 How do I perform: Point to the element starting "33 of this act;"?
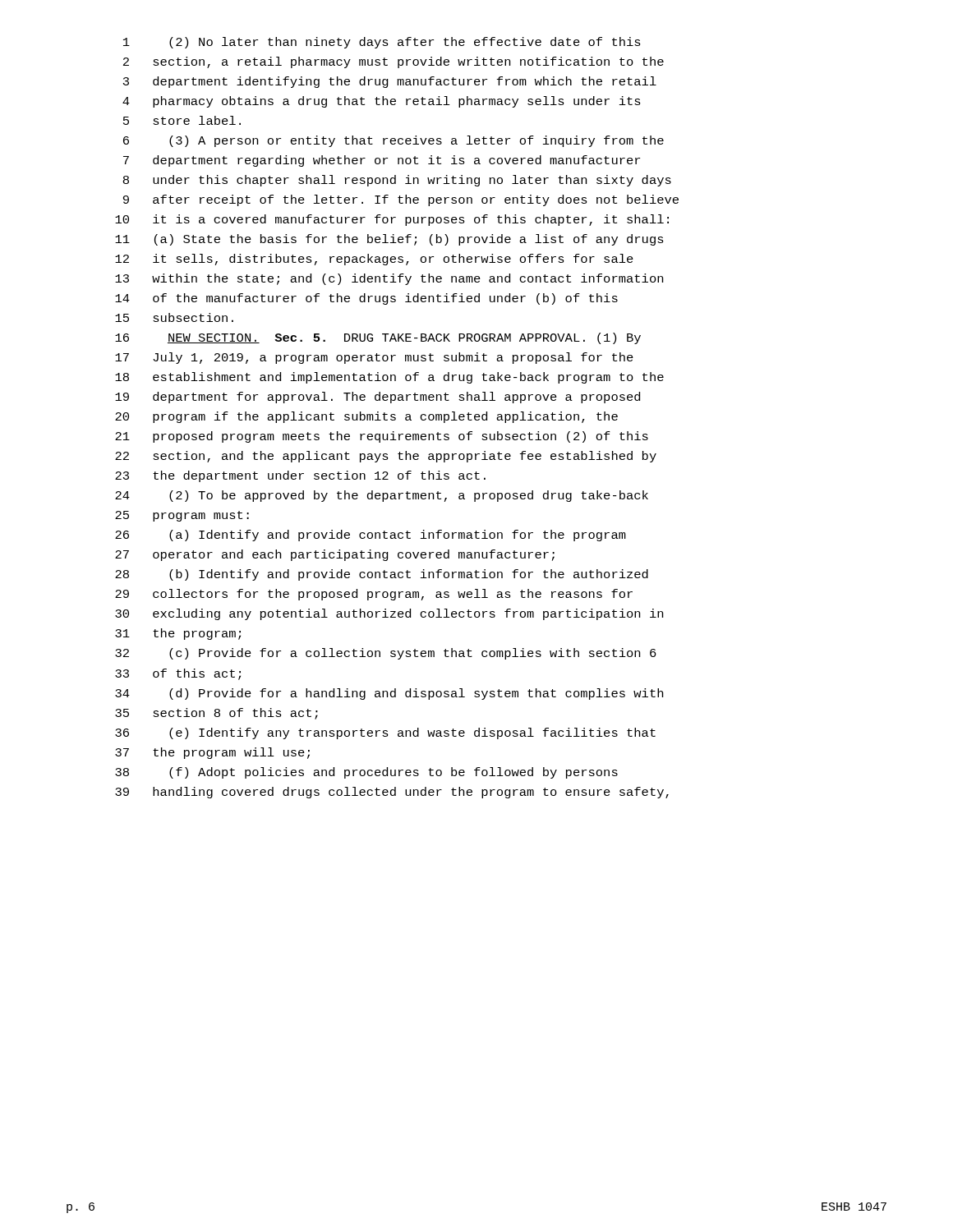pyautogui.click(x=171, y=674)
